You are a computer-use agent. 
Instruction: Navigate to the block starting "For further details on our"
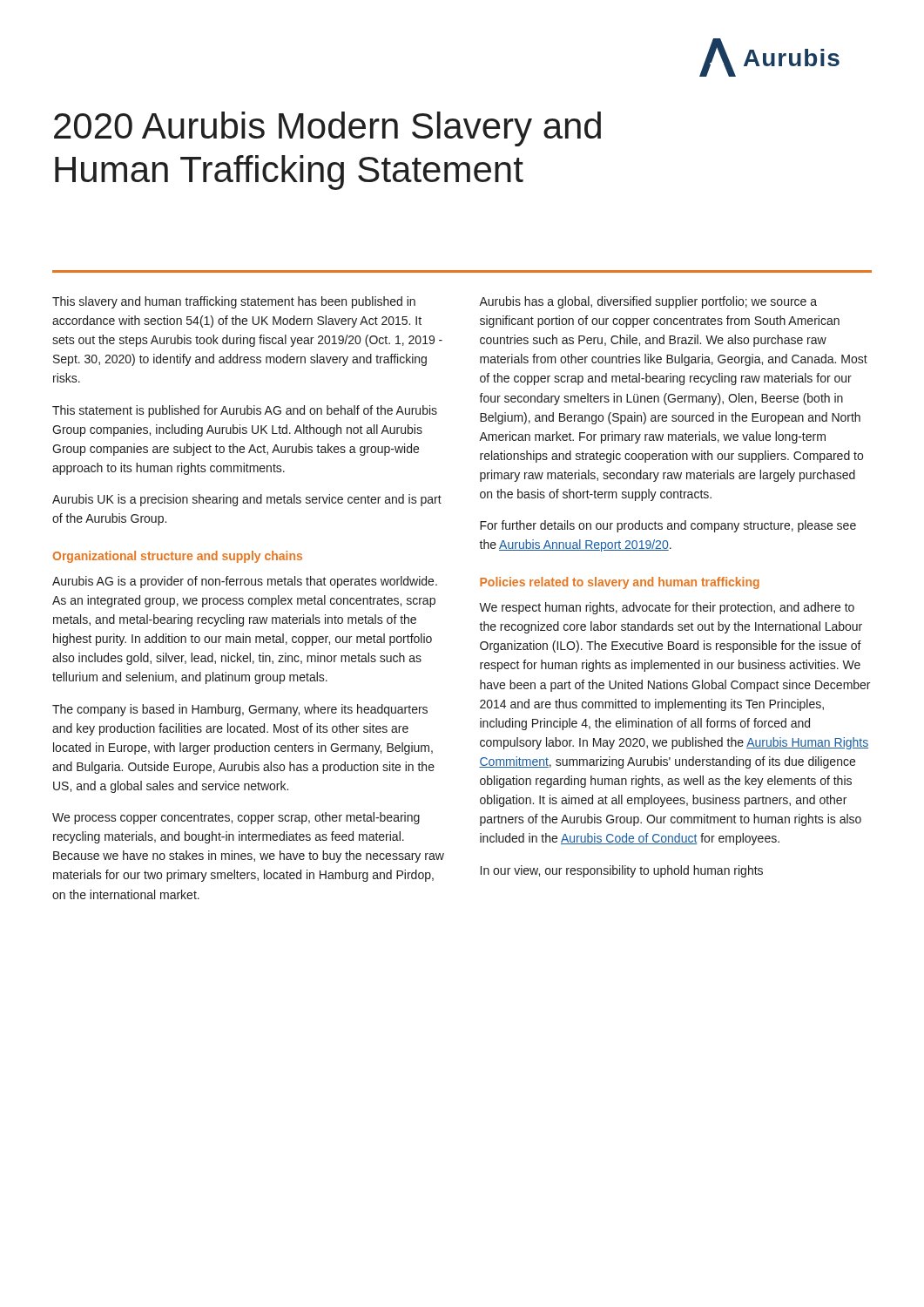[668, 535]
